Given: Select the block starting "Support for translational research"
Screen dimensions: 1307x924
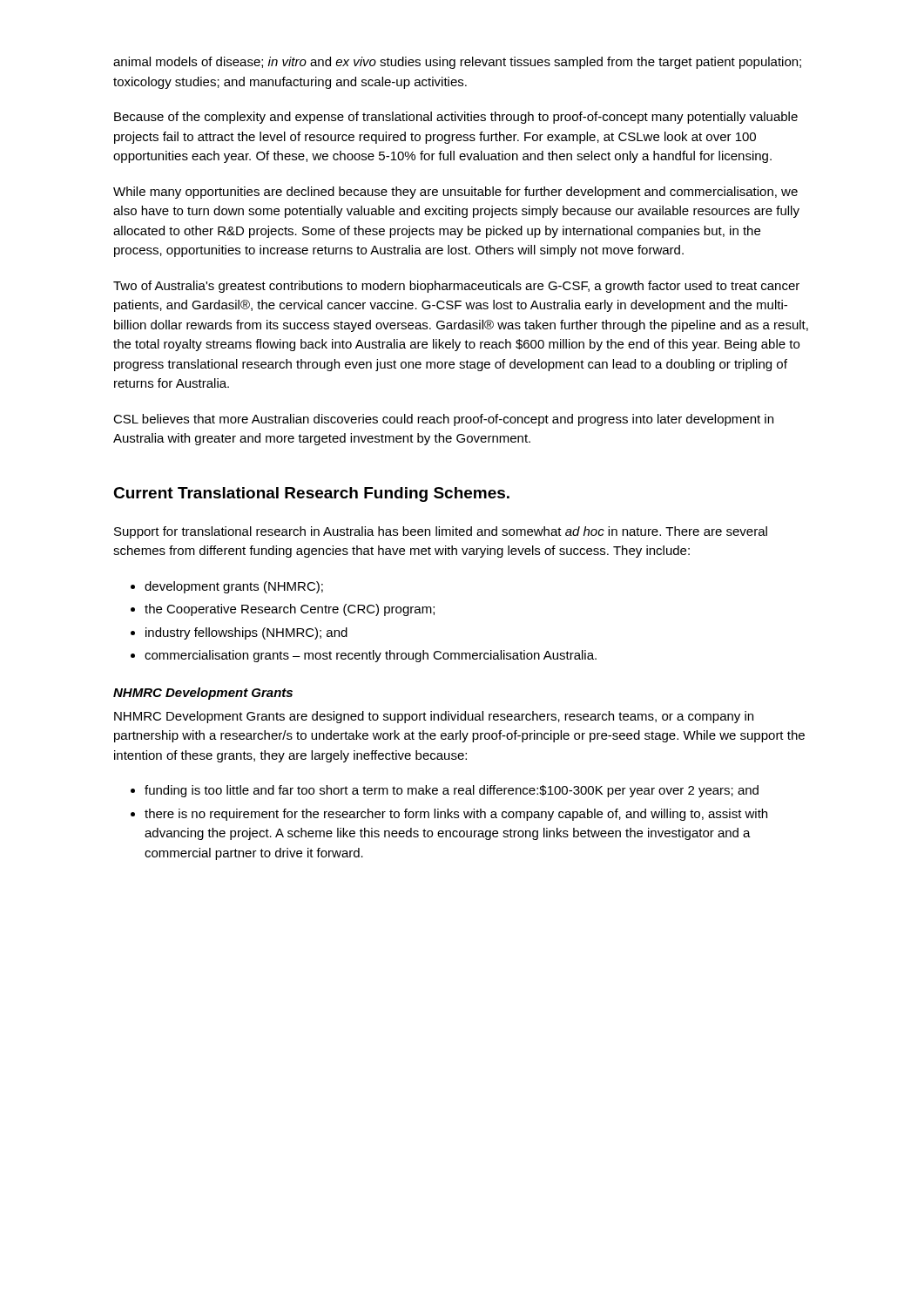Looking at the screenshot, I should 441,540.
